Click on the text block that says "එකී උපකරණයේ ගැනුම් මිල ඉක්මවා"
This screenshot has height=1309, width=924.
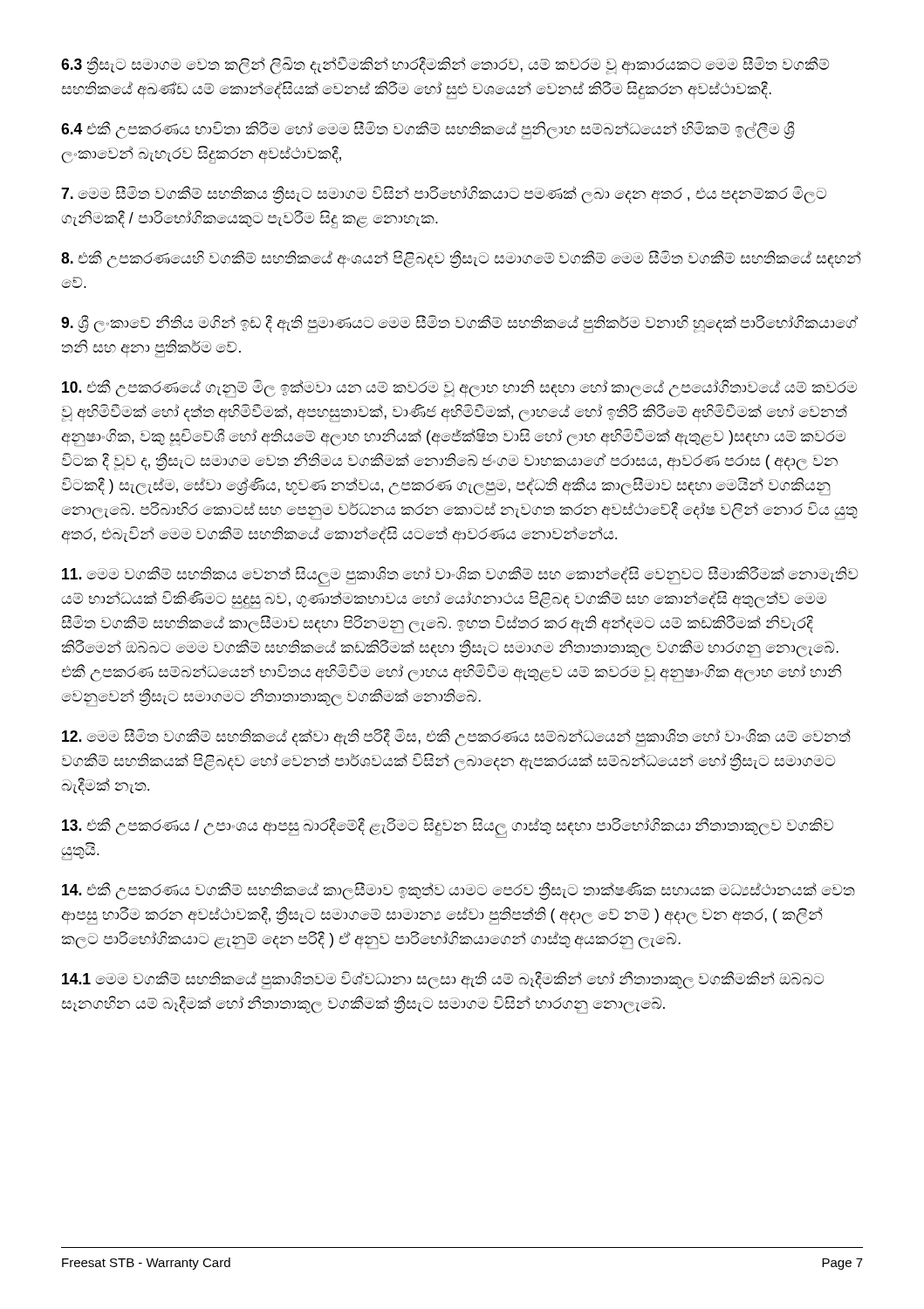pos(459,461)
